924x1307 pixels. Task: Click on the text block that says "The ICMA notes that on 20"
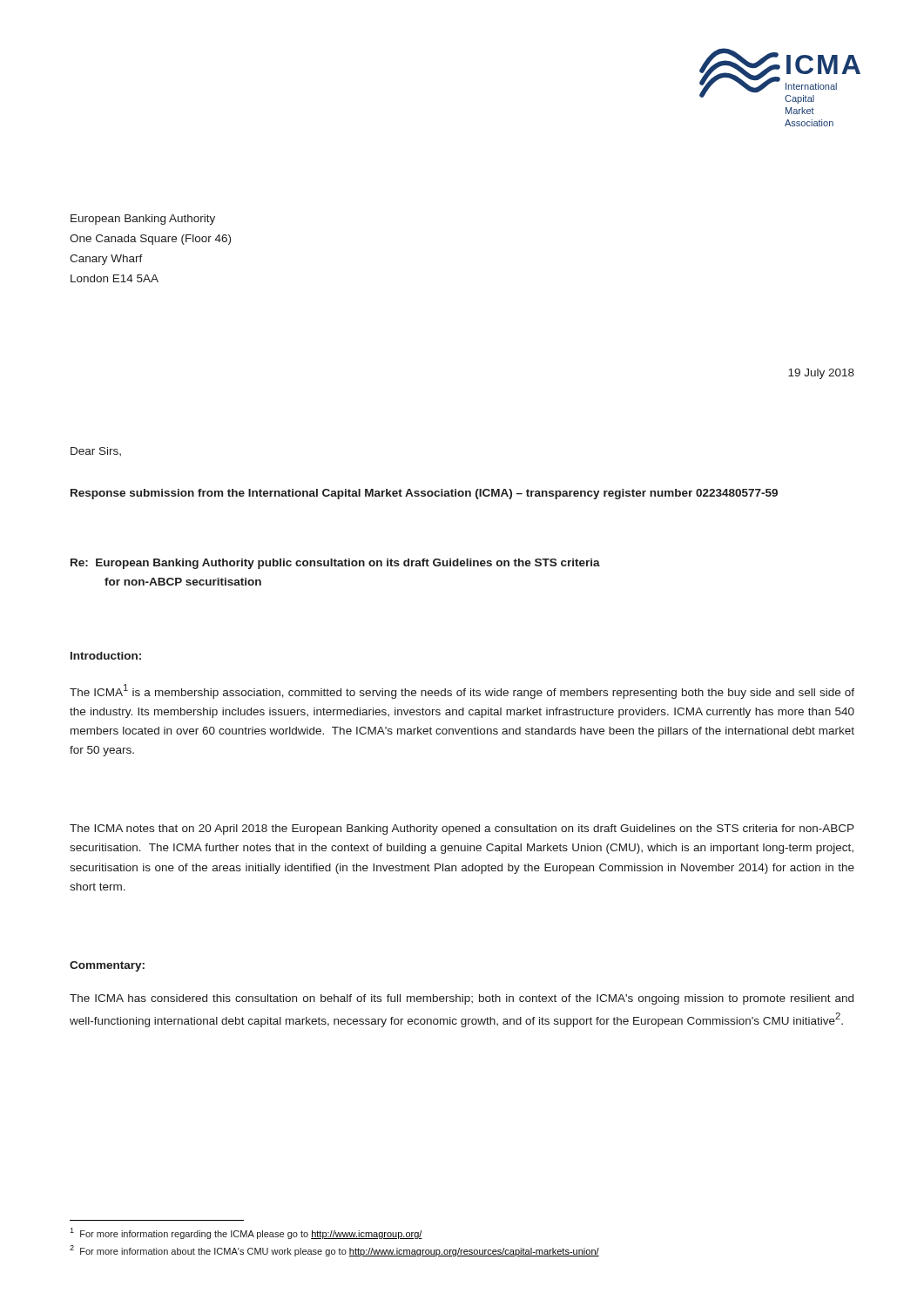point(462,857)
